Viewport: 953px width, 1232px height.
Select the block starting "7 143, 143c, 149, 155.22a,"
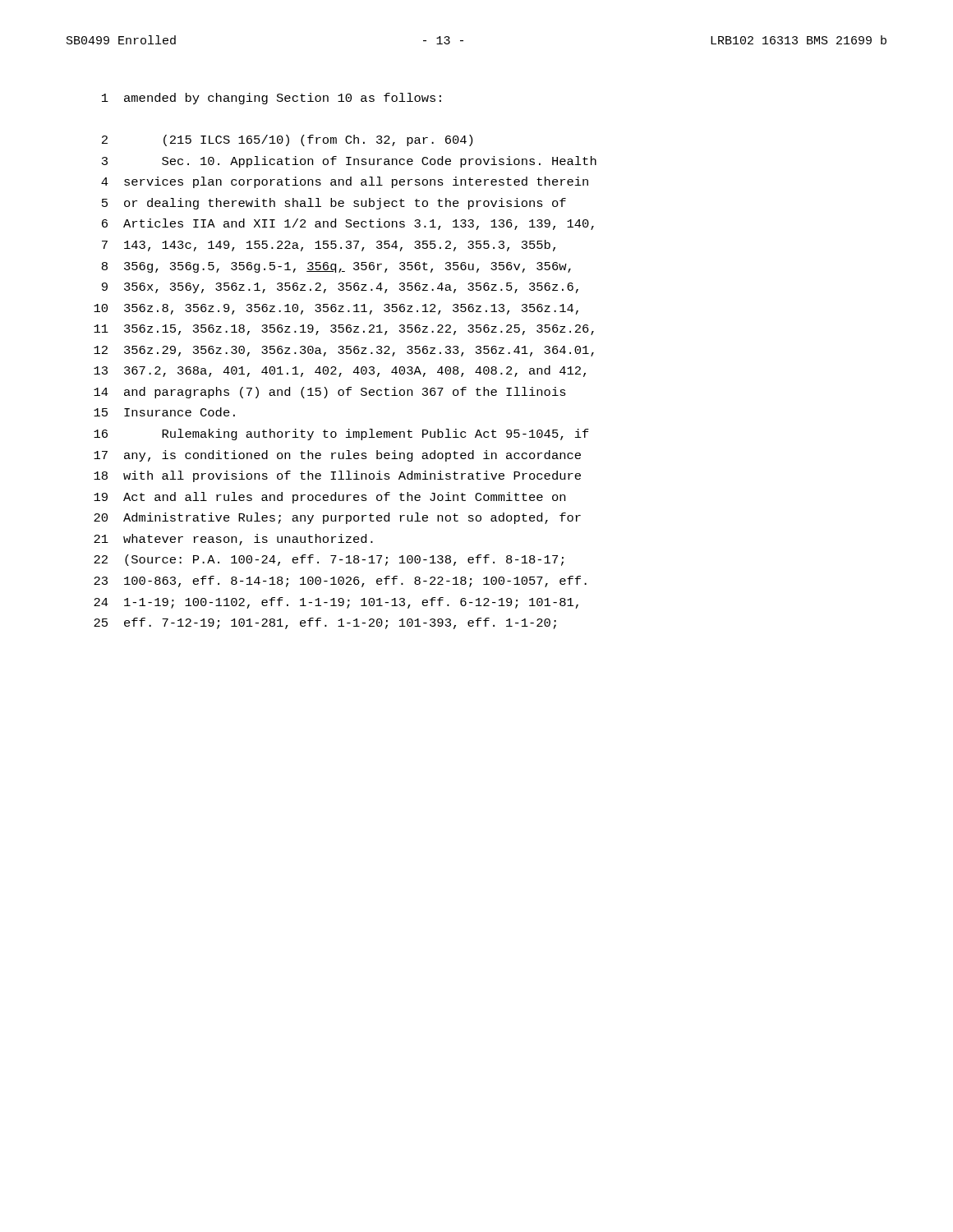click(476, 246)
